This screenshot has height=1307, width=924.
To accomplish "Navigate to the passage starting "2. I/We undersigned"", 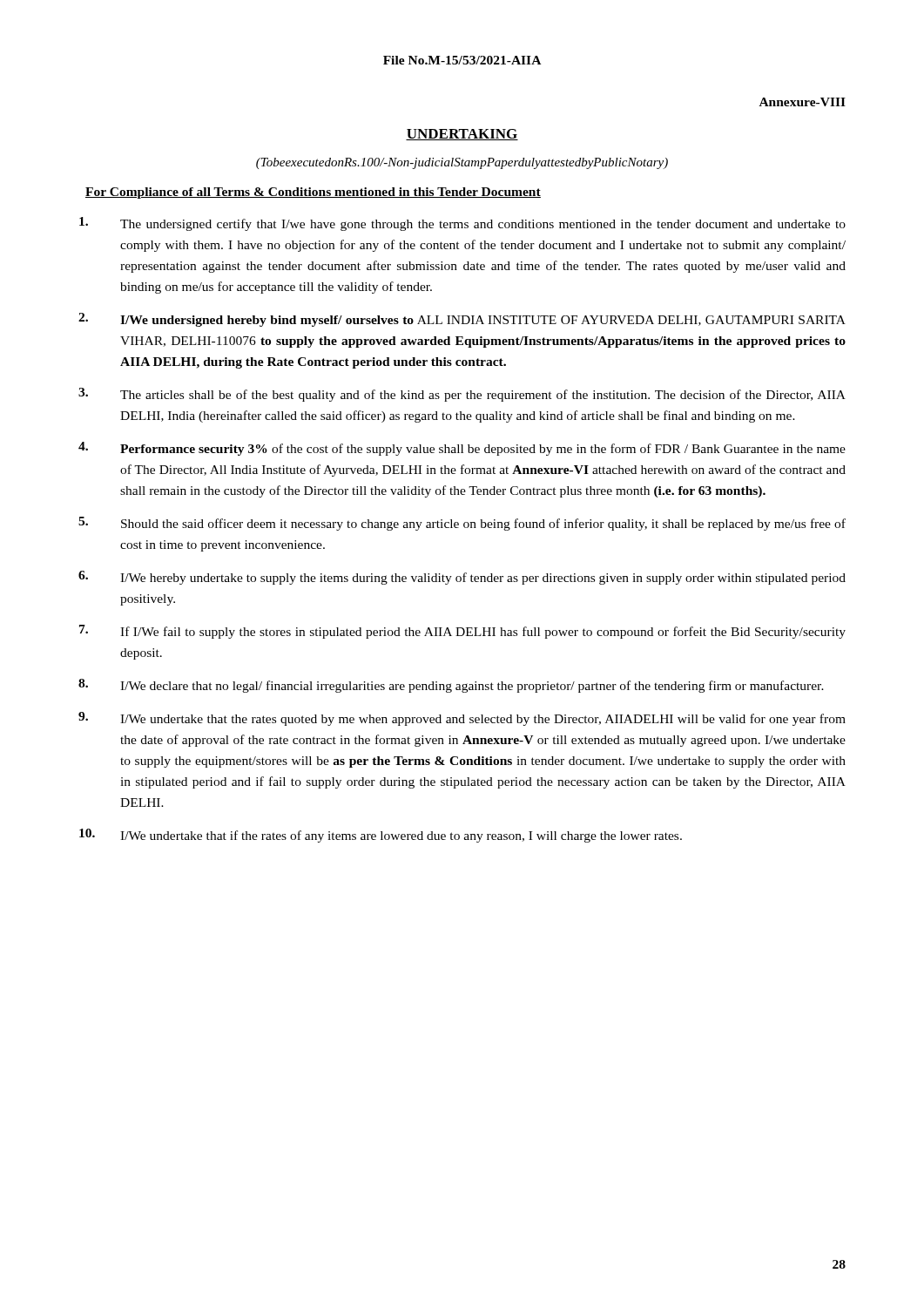I will [462, 341].
